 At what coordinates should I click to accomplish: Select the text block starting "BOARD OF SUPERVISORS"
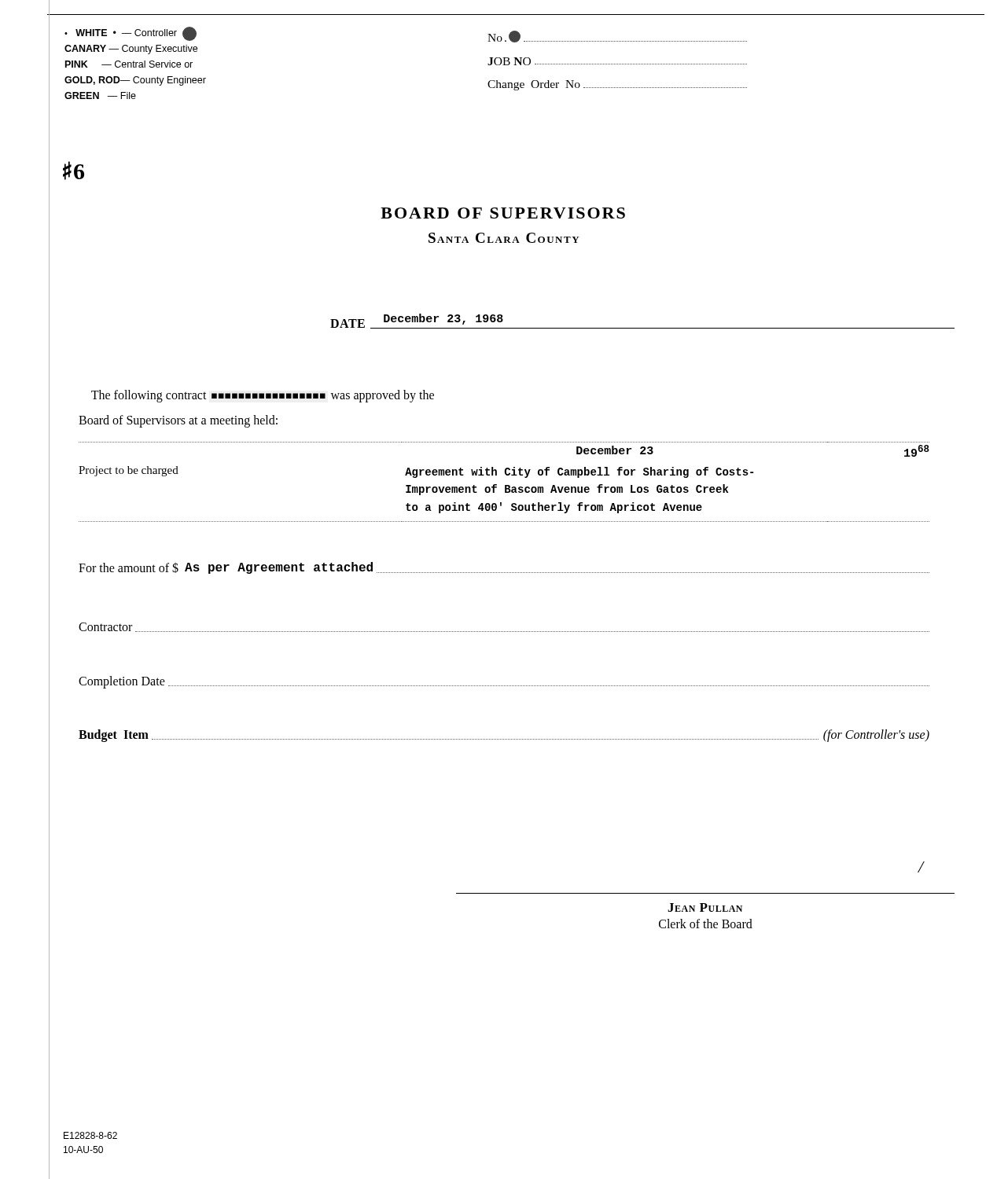pyautogui.click(x=504, y=213)
